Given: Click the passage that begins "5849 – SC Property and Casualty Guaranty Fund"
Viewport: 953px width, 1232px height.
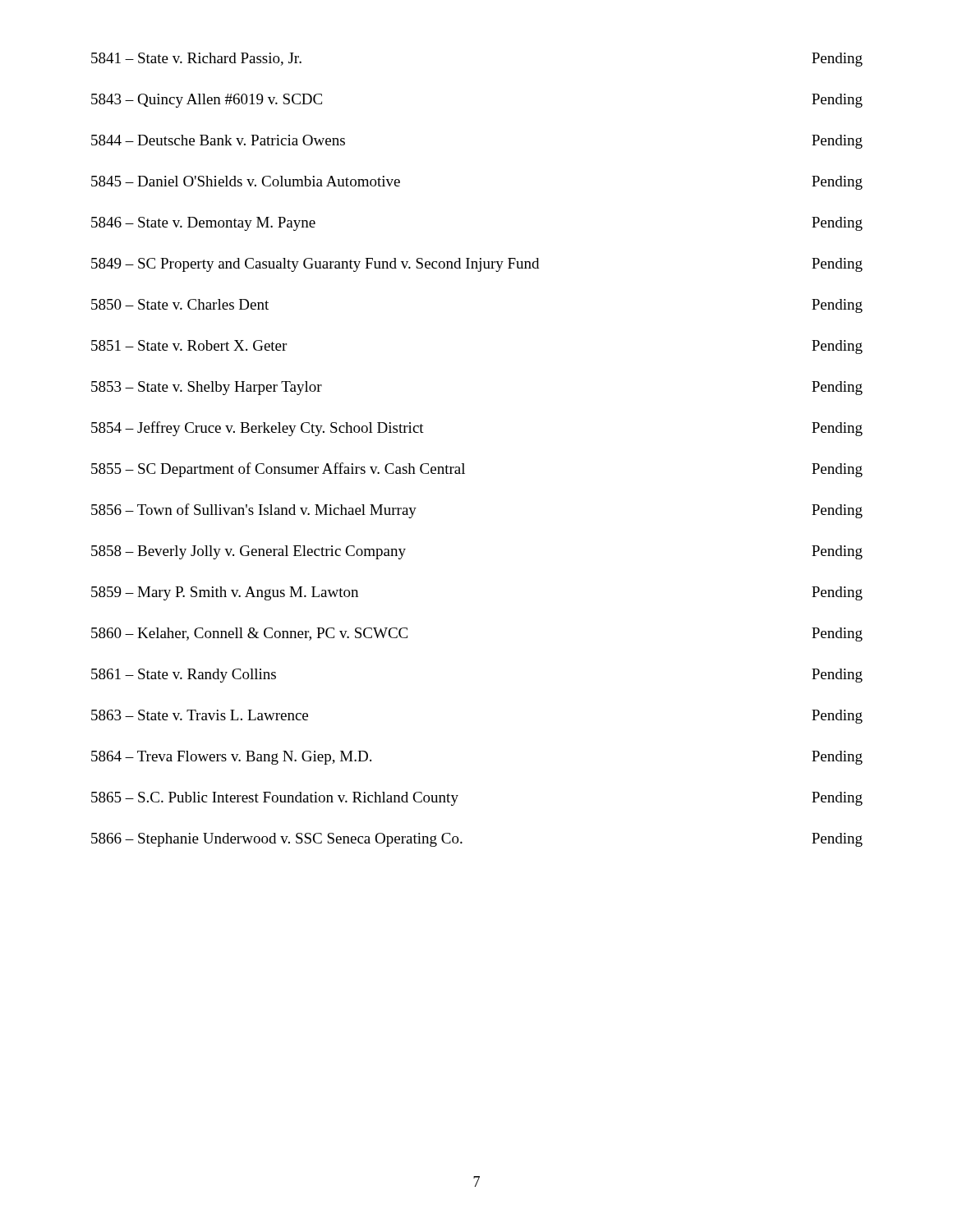Looking at the screenshot, I should [476, 264].
